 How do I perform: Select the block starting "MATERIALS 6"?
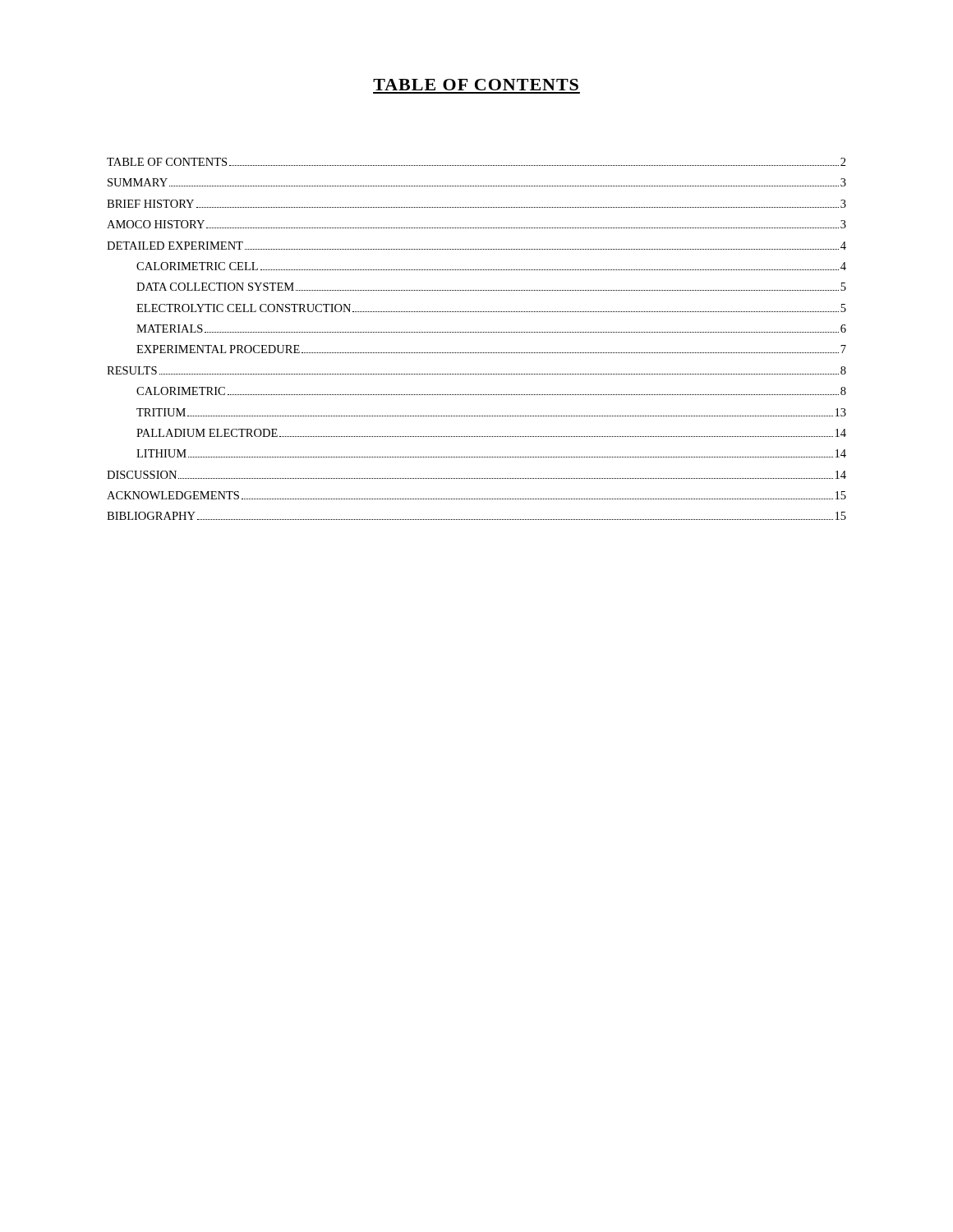491,329
